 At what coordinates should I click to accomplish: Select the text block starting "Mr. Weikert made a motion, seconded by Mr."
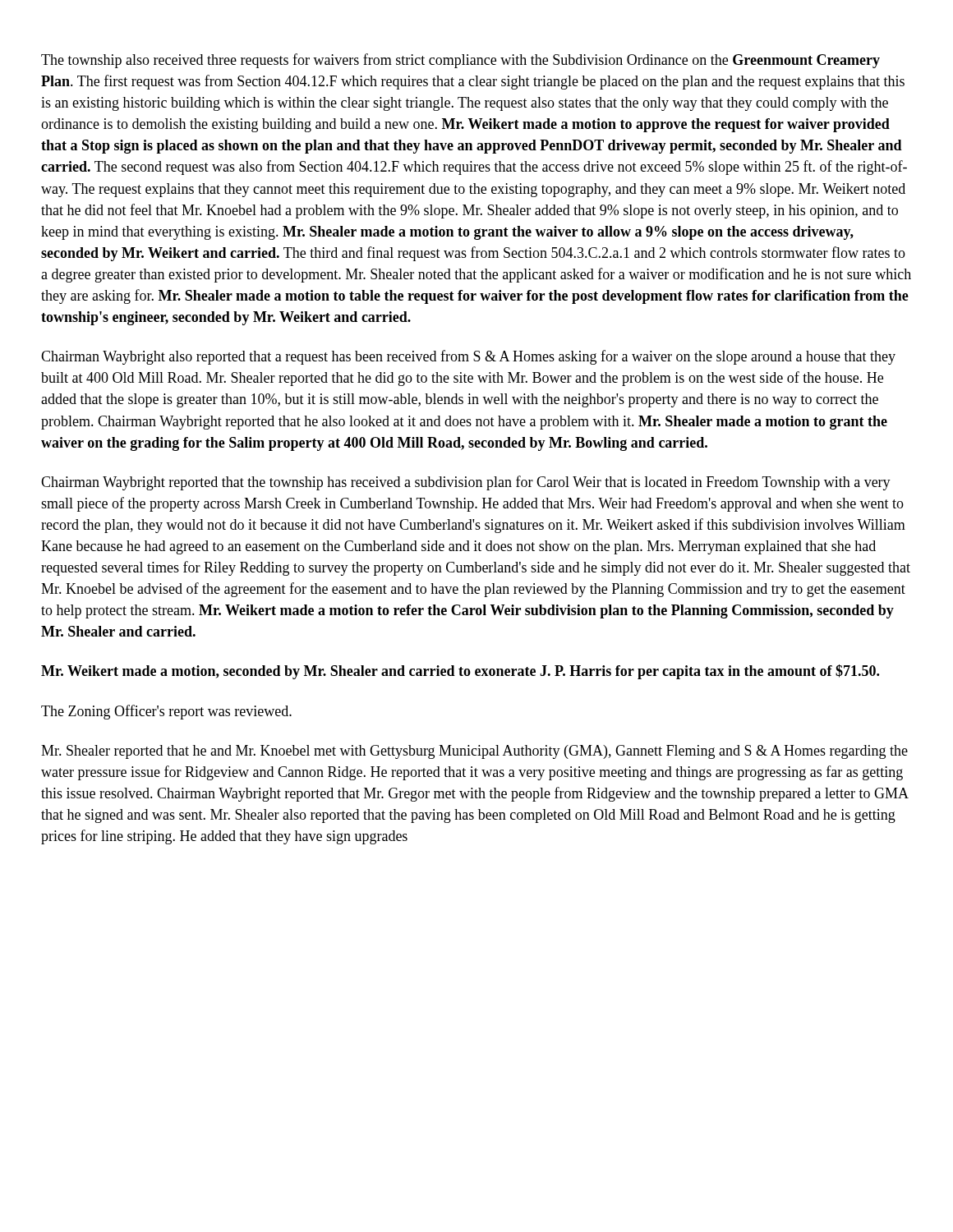(x=460, y=671)
